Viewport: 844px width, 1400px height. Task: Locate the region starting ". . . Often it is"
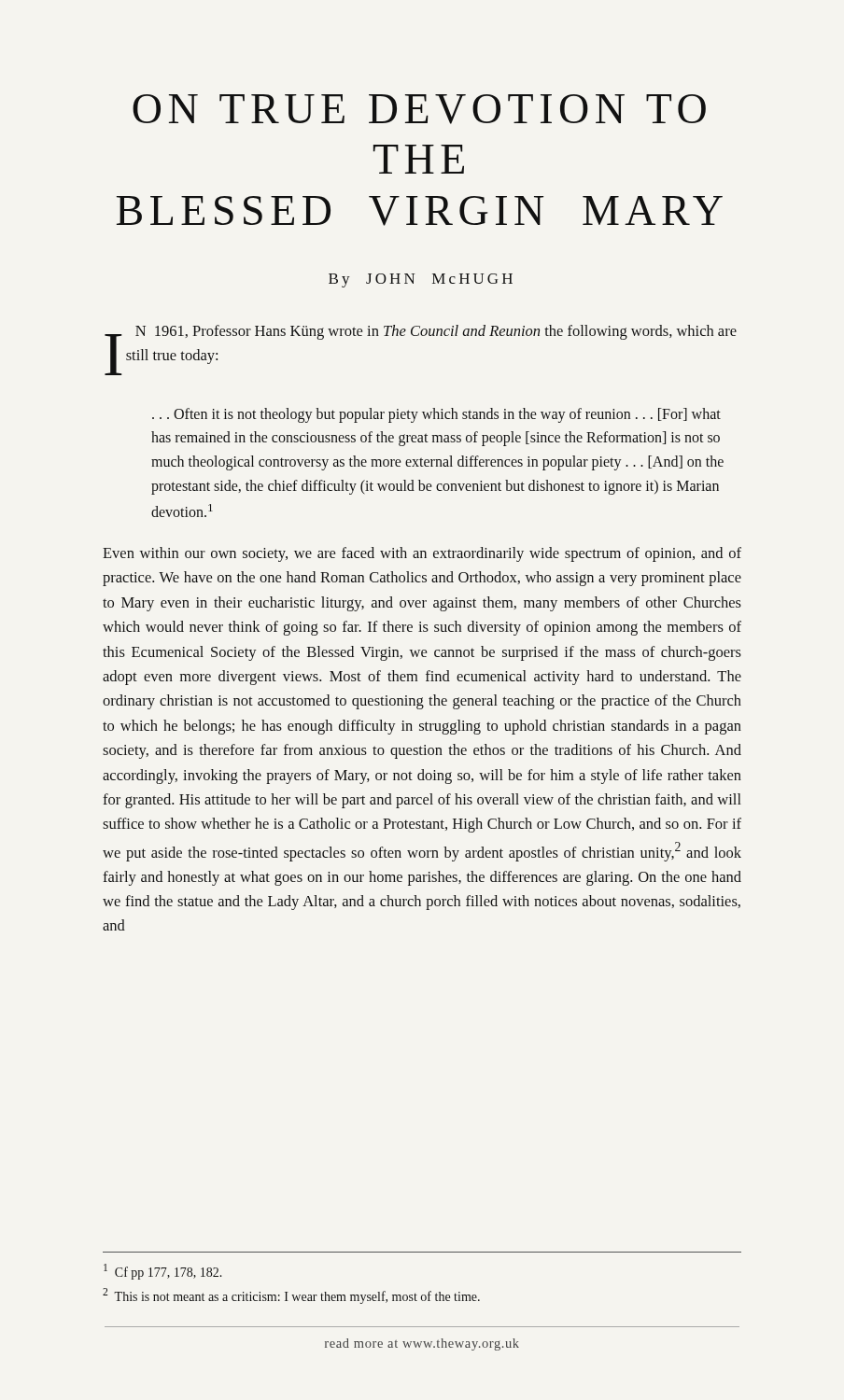pyautogui.click(x=438, y=463)
